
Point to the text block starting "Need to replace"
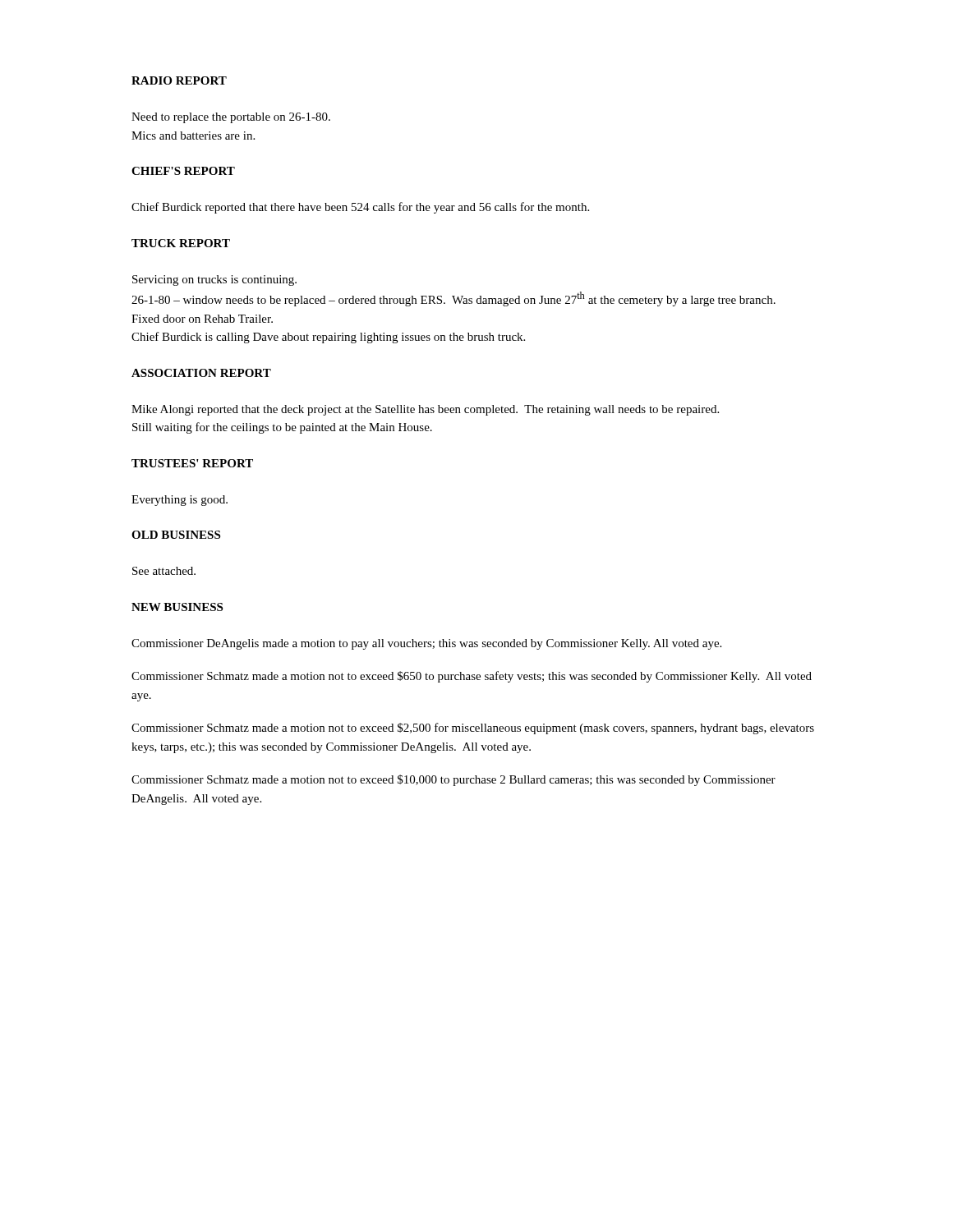click(231, 126)
